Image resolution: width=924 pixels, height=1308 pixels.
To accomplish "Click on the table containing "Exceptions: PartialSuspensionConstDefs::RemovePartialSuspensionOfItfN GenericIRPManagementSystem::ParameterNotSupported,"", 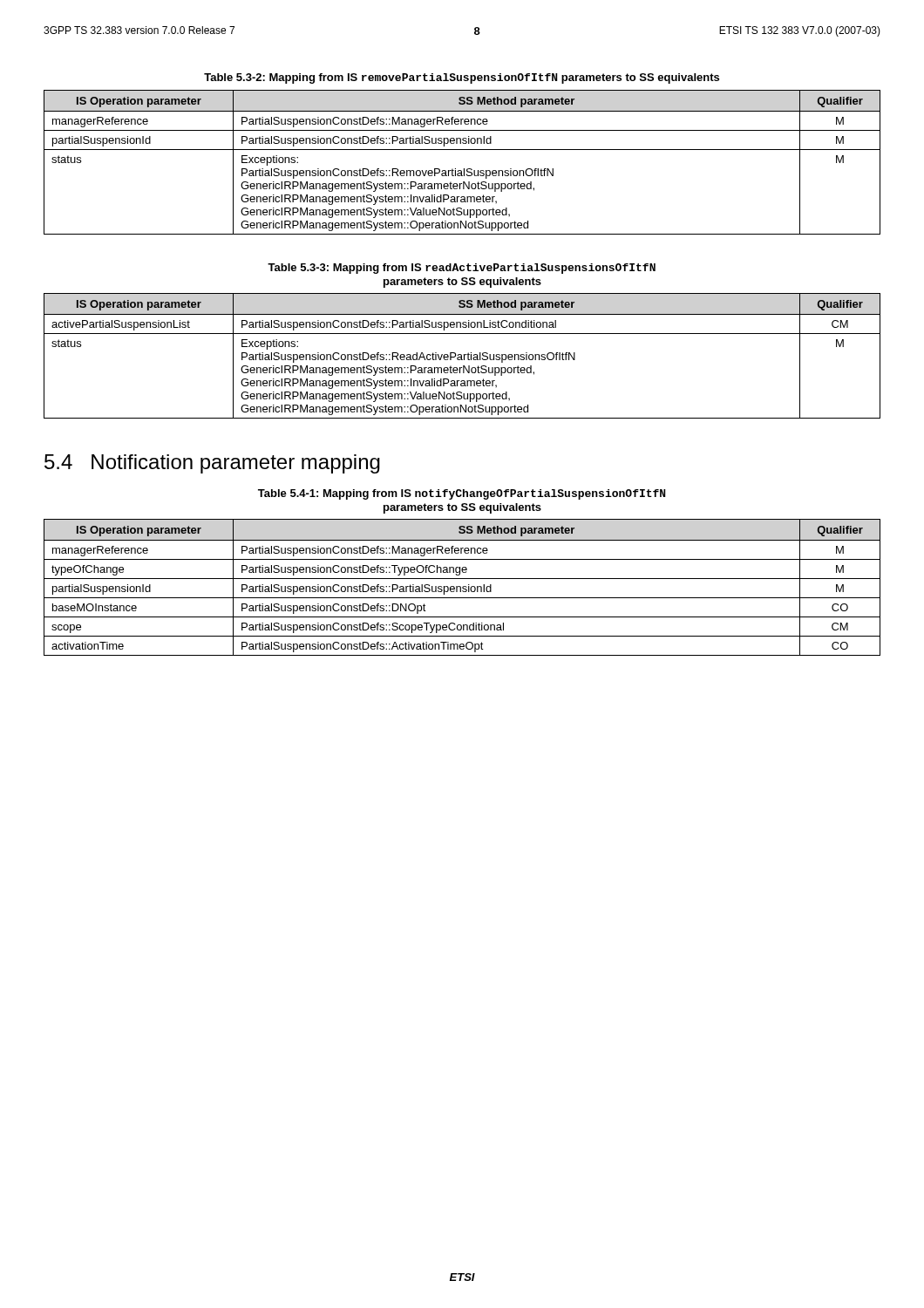I will 462,162.
